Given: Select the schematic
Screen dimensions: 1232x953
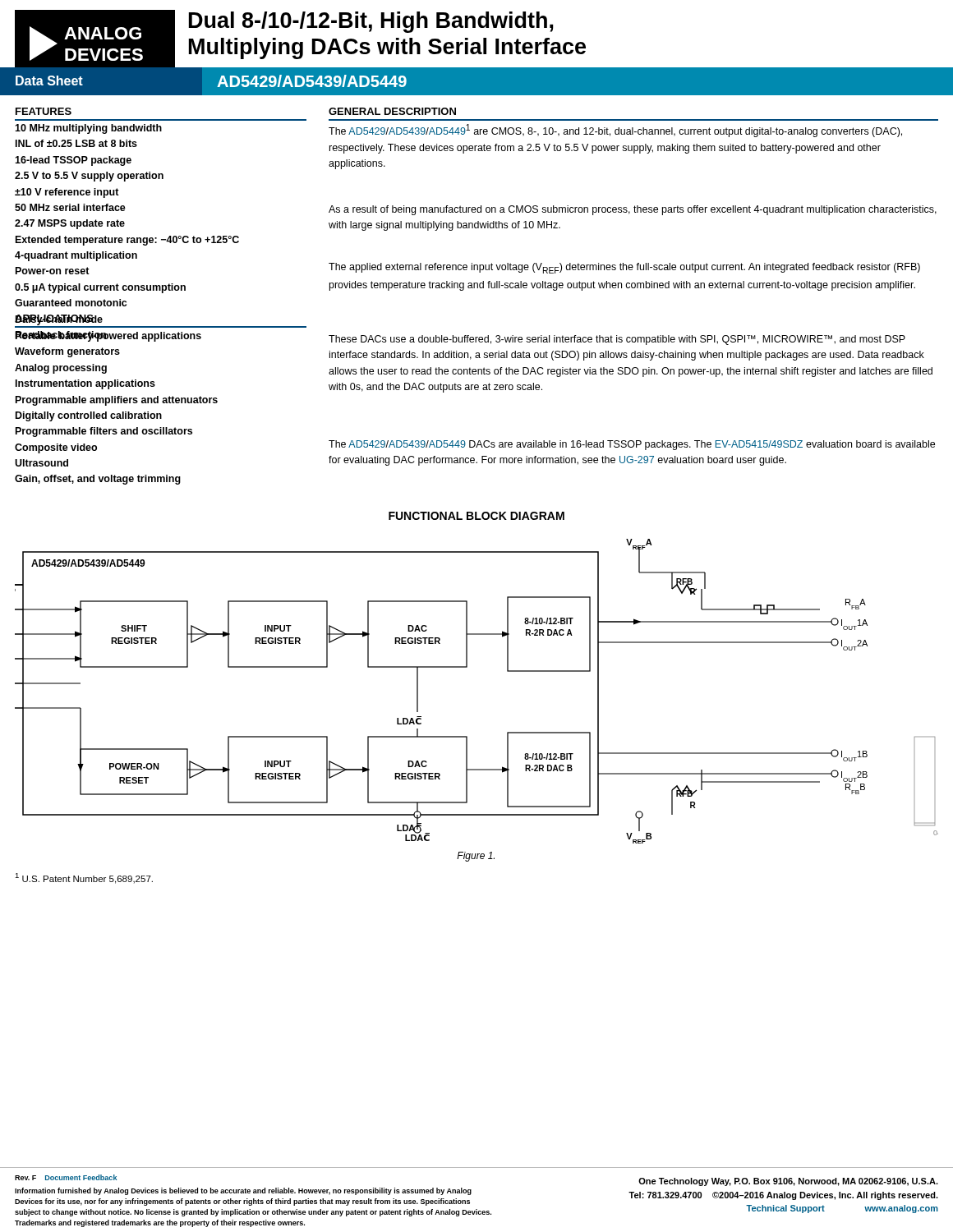Looking at the screenshot, I should click(x=476, y=687).
